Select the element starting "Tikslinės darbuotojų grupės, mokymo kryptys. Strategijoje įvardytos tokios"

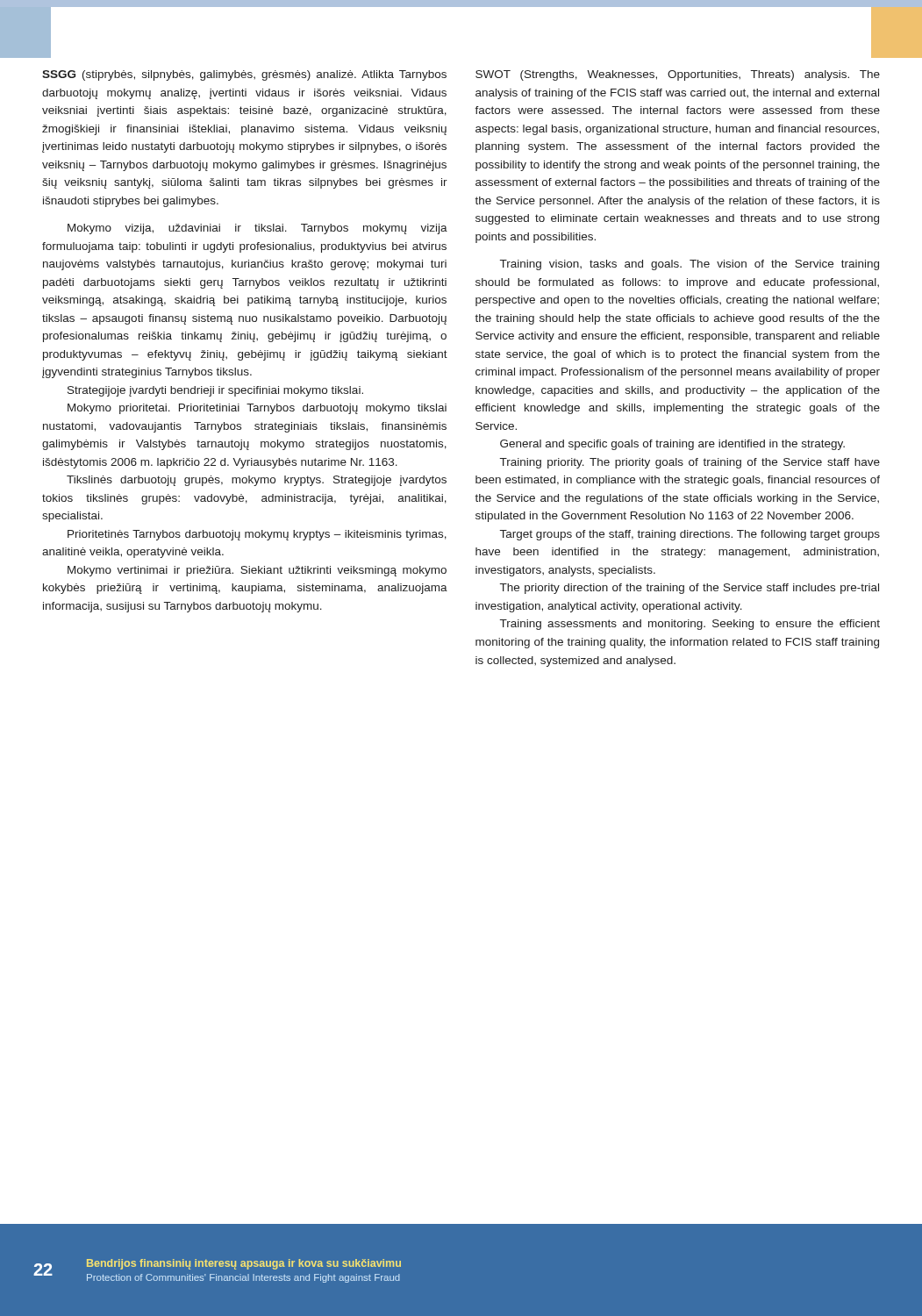(x=245, y=498)
